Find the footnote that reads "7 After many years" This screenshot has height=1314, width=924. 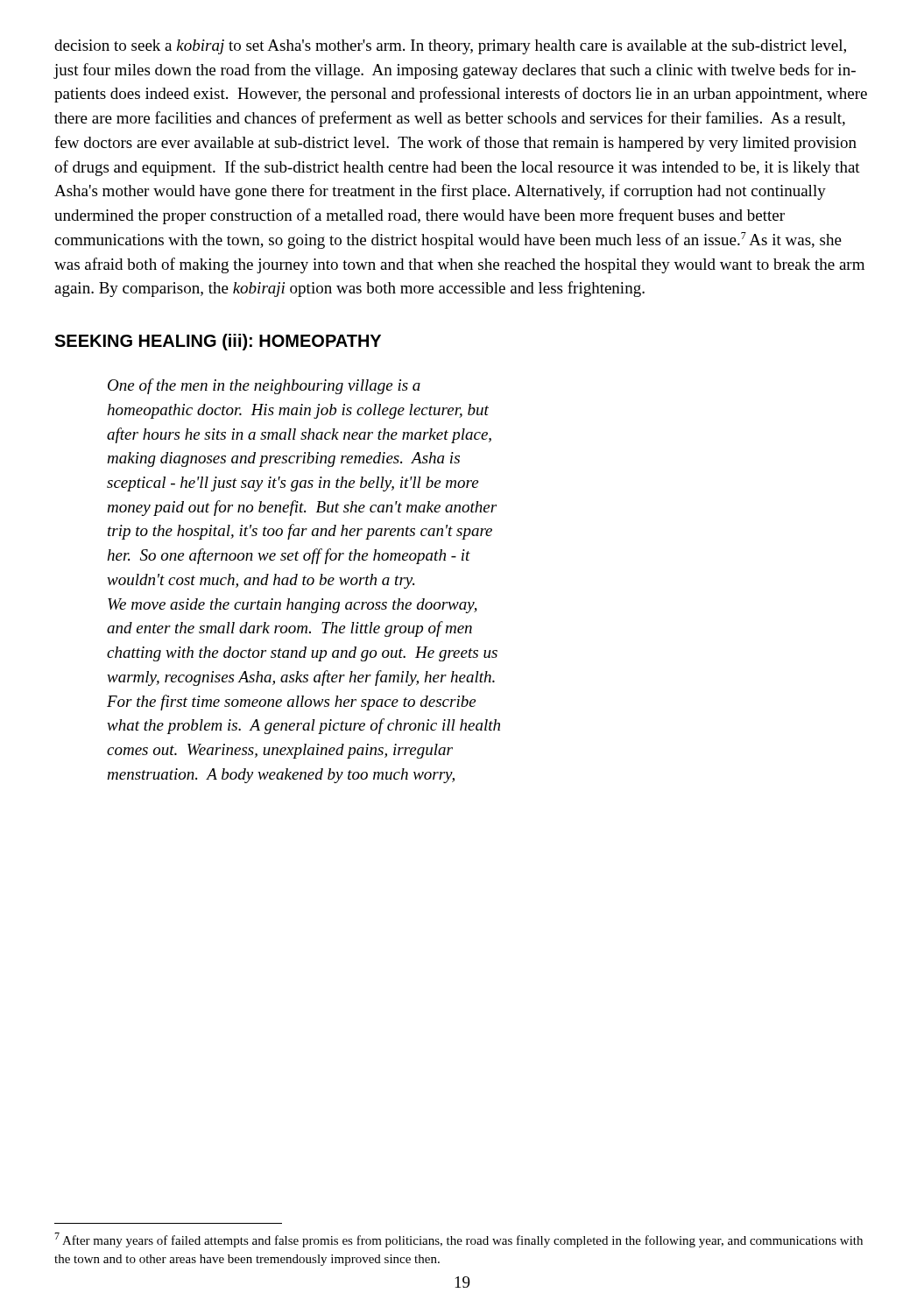(x=462, y=1249)
